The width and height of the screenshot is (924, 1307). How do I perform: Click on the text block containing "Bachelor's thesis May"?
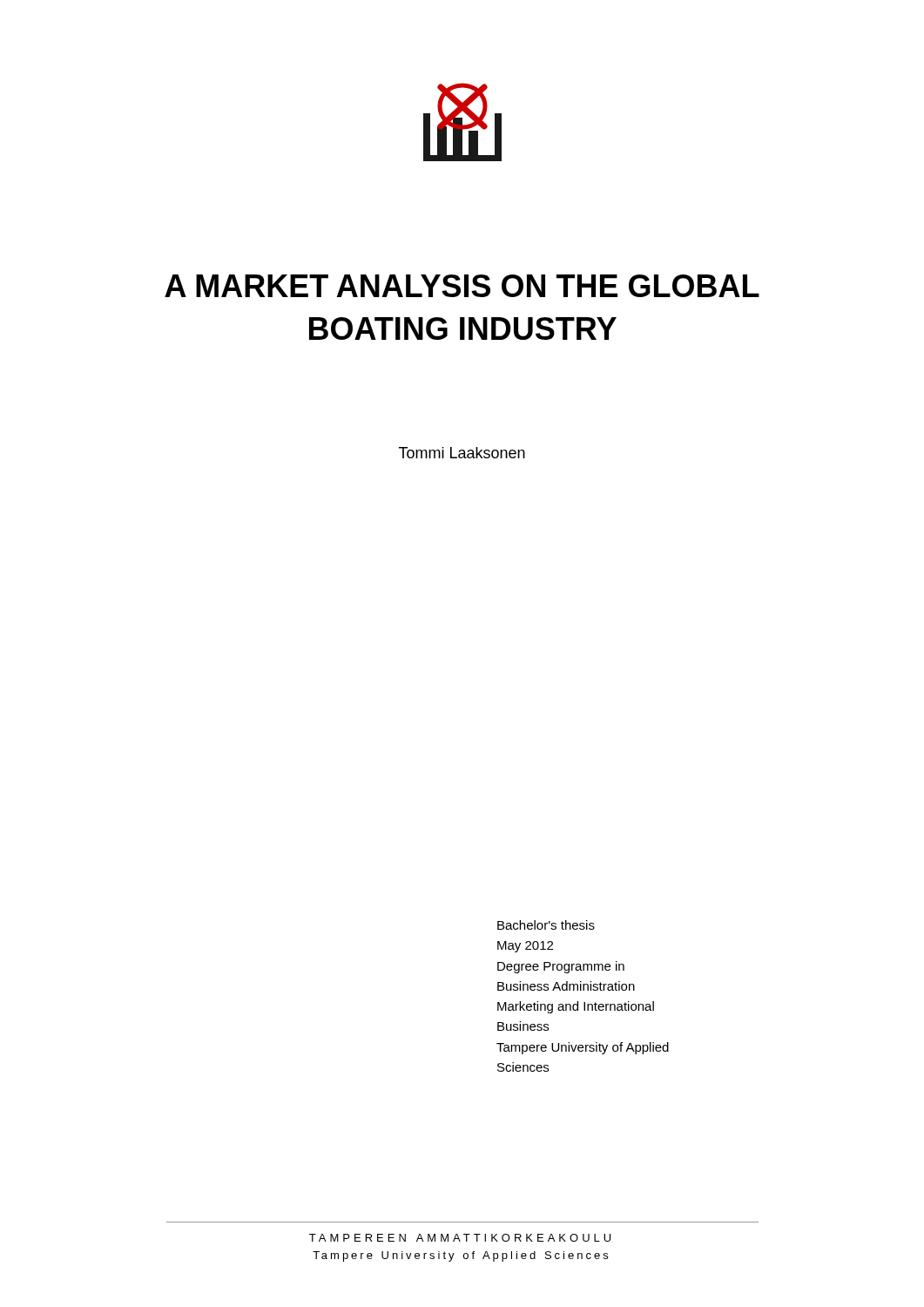click(x=583, y=996)
